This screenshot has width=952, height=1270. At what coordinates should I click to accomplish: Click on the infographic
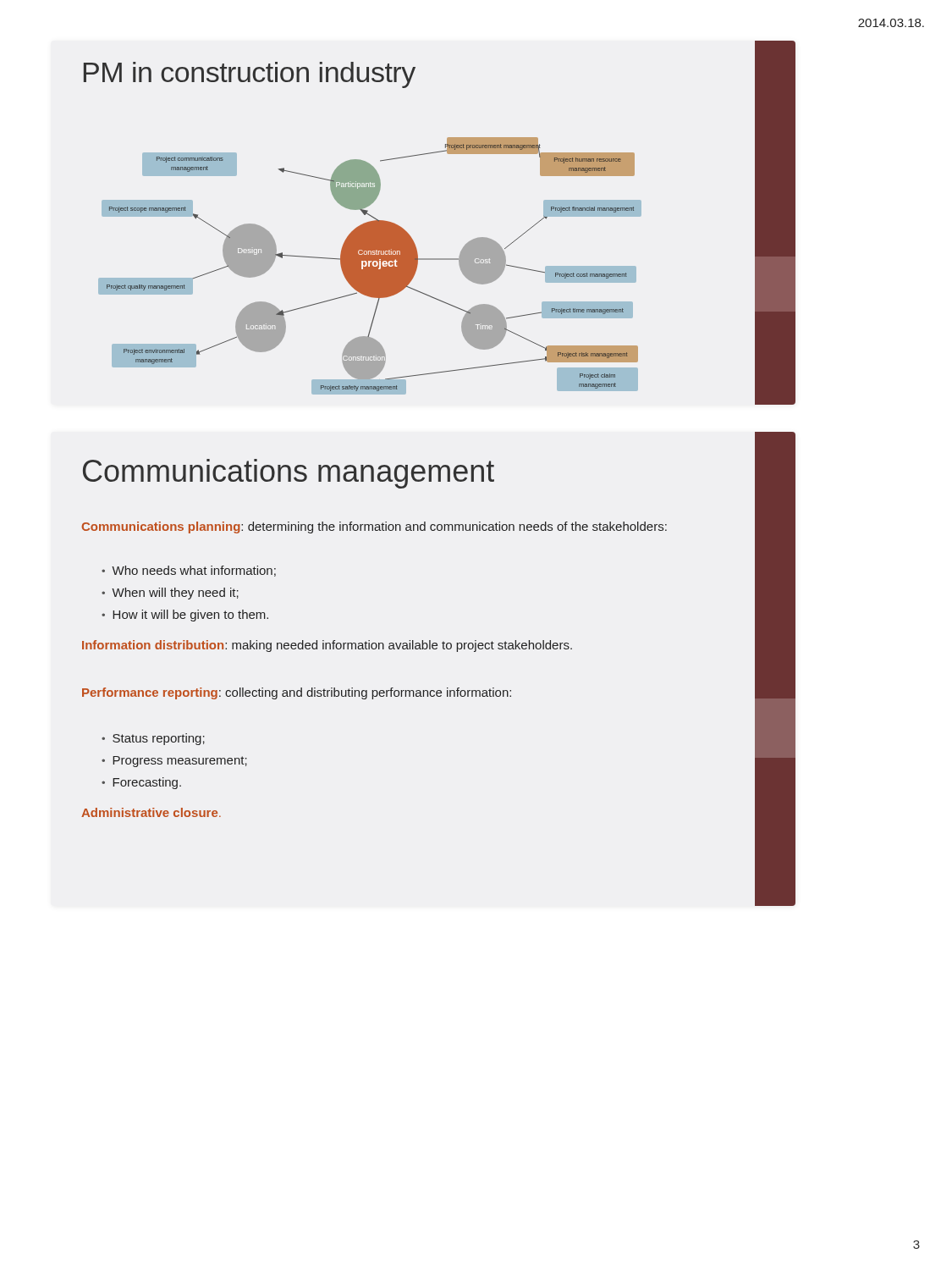423,669
